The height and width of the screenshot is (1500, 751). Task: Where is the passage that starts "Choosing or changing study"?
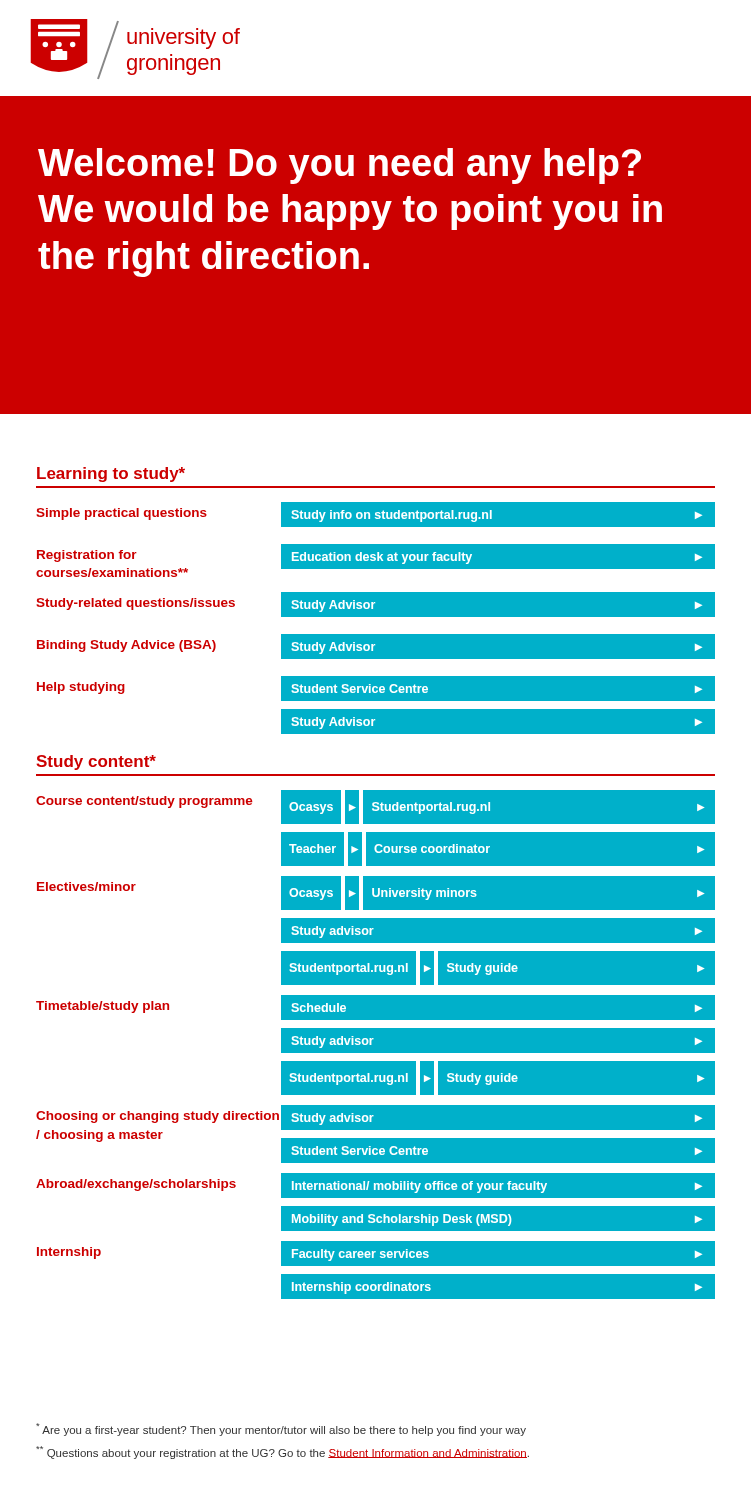376,1134
